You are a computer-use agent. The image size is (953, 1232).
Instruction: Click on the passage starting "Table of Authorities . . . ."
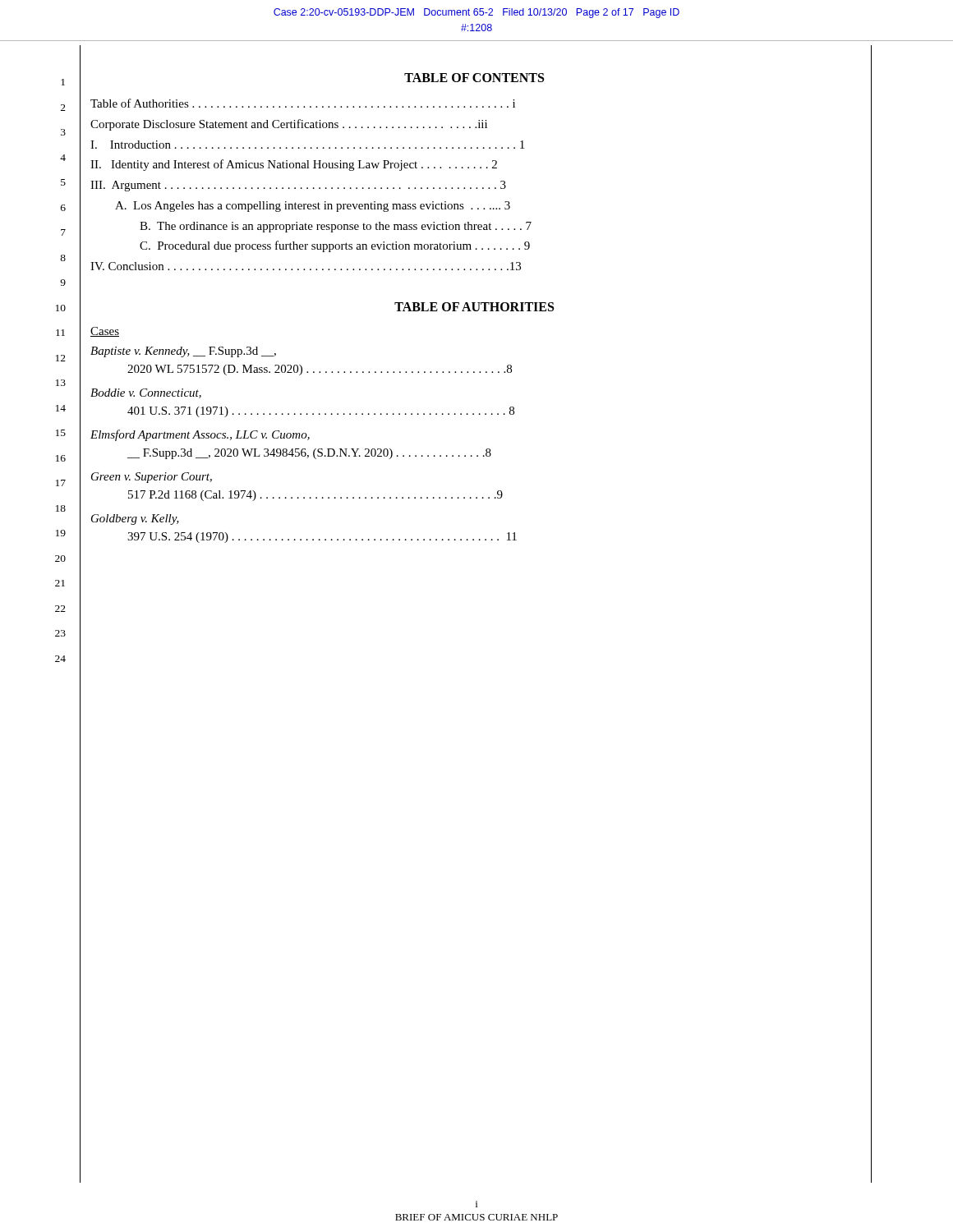(x=303, y=103)
